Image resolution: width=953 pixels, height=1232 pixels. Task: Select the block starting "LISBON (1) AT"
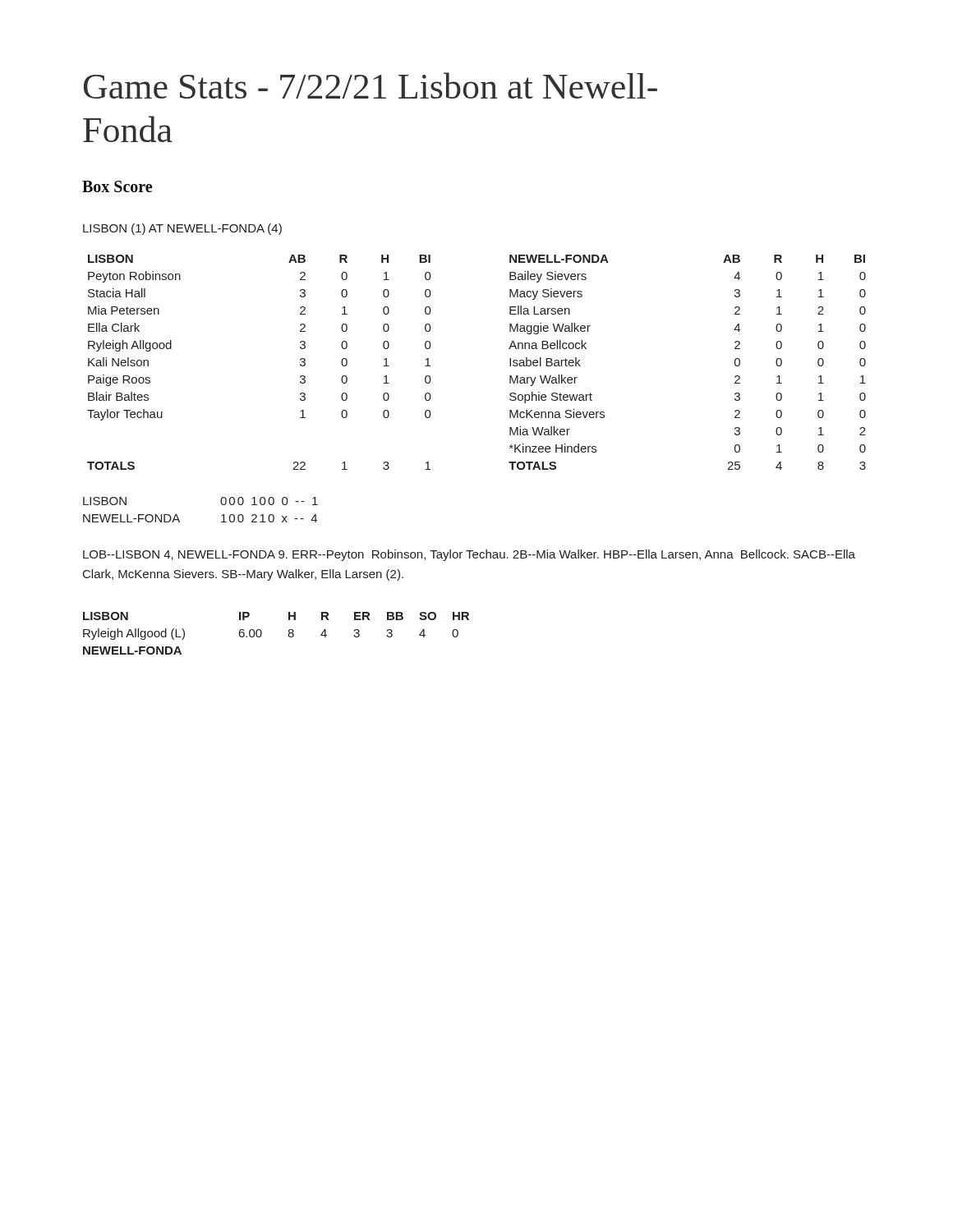click(x=182, y=229)
